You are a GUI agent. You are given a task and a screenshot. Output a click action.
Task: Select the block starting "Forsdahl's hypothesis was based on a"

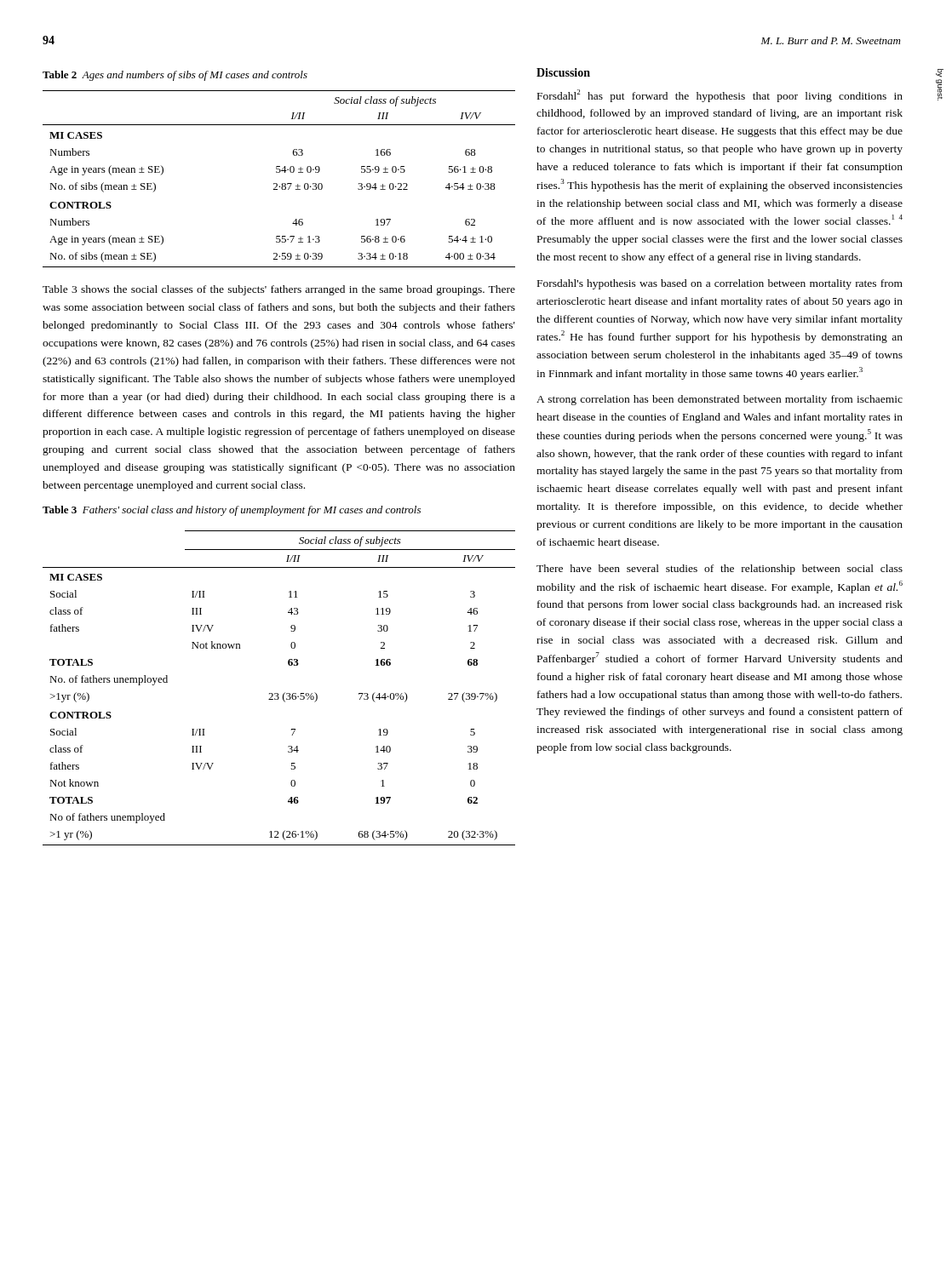tap(720, 328)
